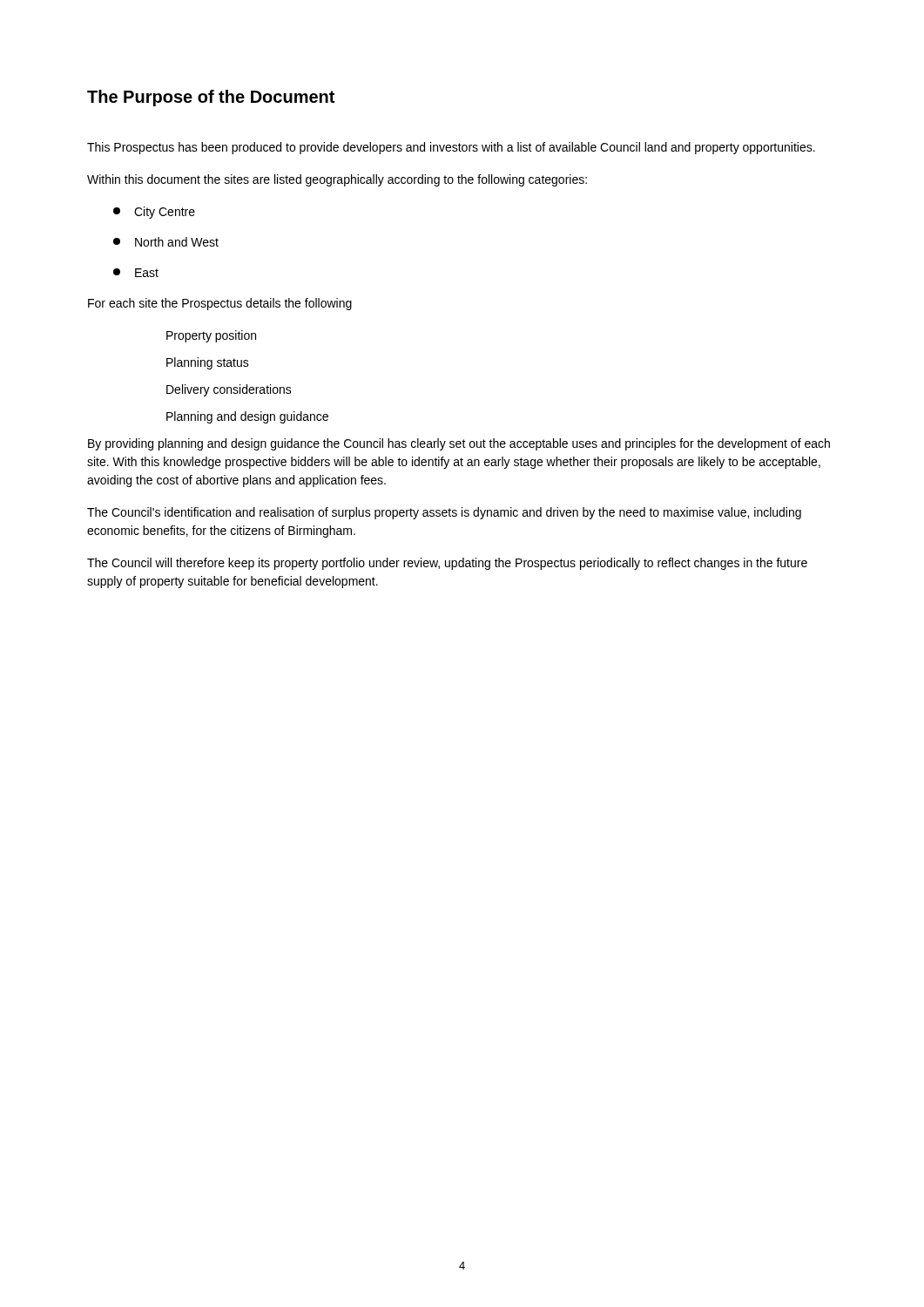Point to the region starting "Property position"
This screenshot has height=1307, width=924.
click(211, 335)
